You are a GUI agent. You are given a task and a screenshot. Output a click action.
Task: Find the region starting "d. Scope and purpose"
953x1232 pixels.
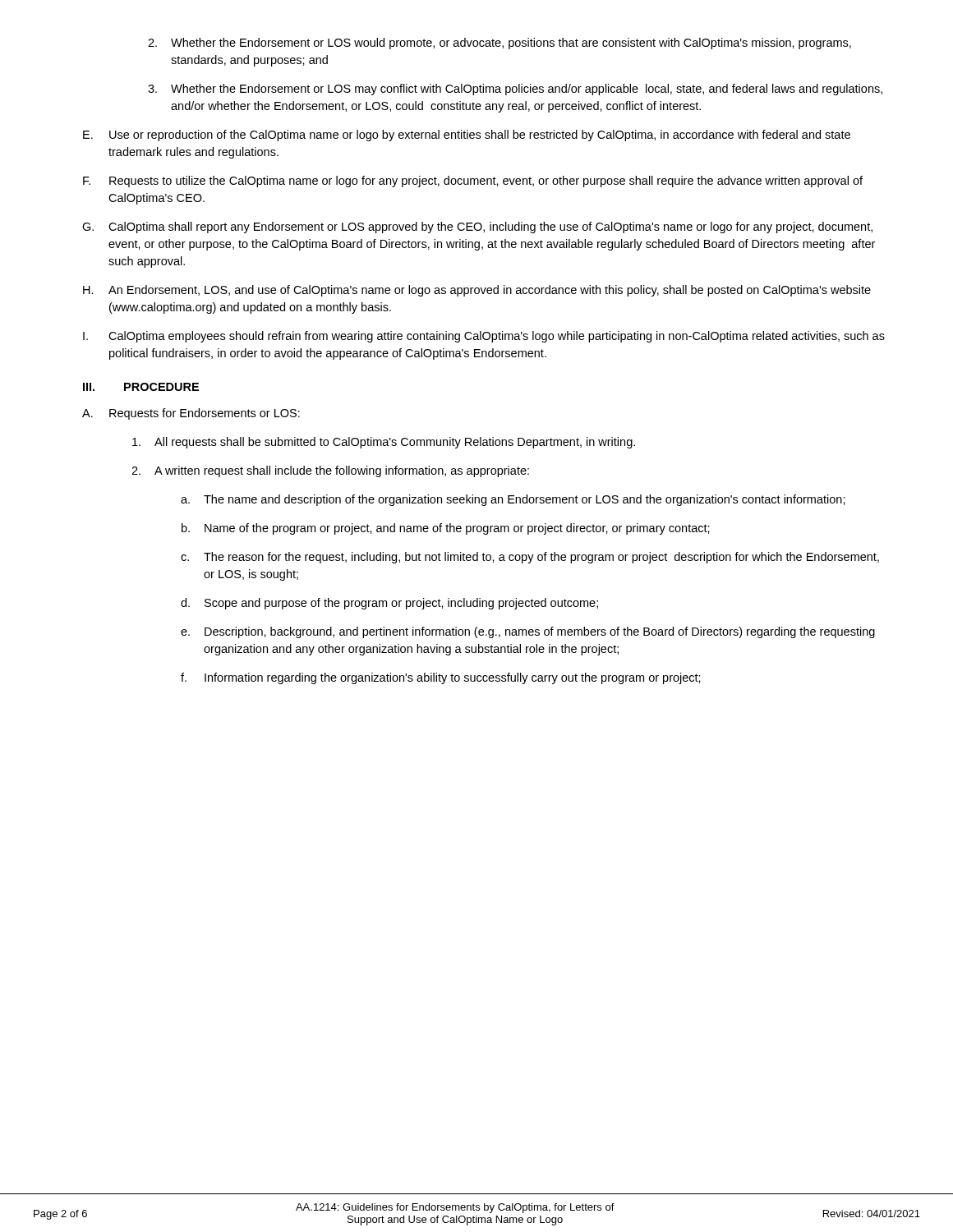[534, 604]
